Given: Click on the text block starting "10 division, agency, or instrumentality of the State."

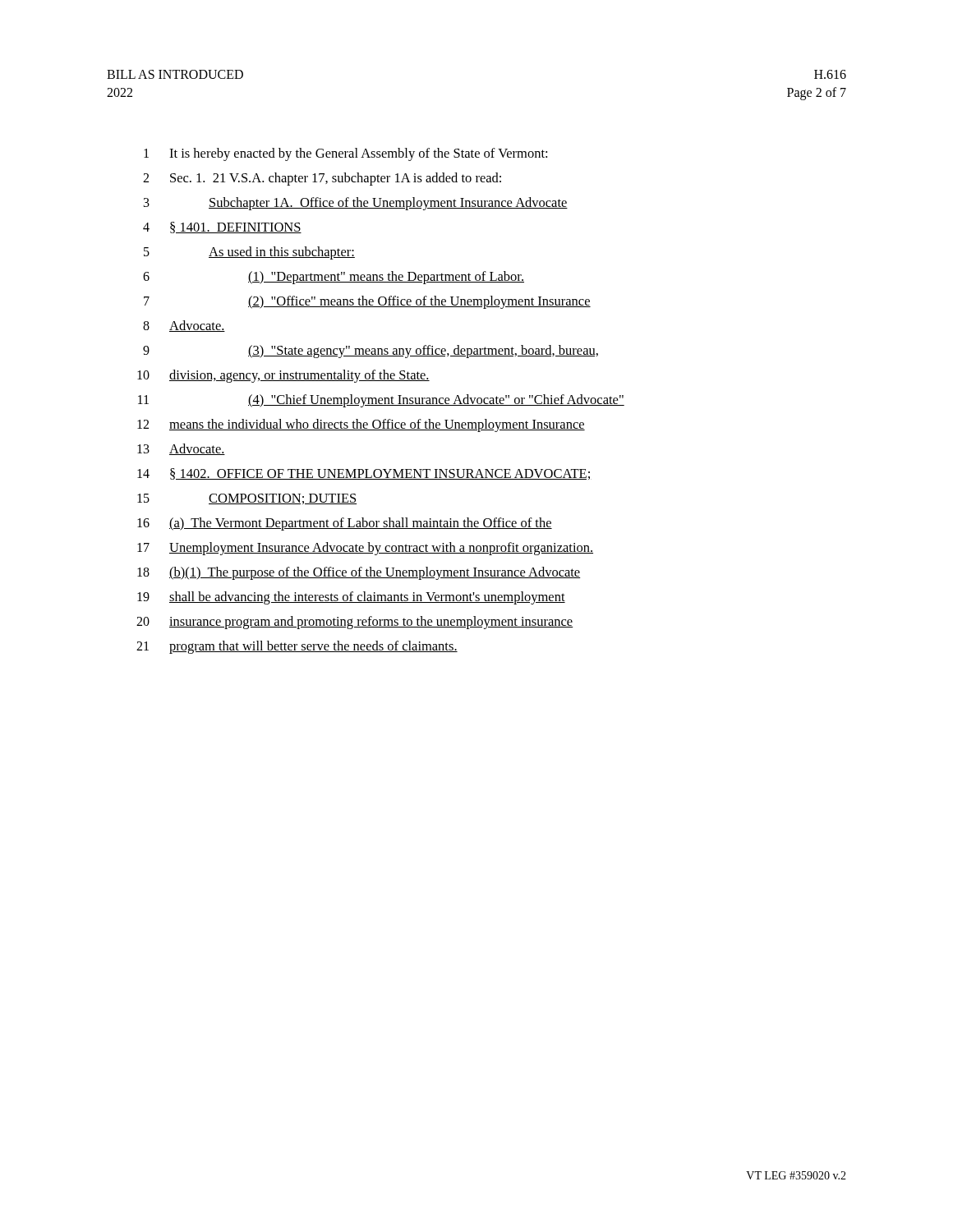Looking at the screenshot, I should click(283, 376).
